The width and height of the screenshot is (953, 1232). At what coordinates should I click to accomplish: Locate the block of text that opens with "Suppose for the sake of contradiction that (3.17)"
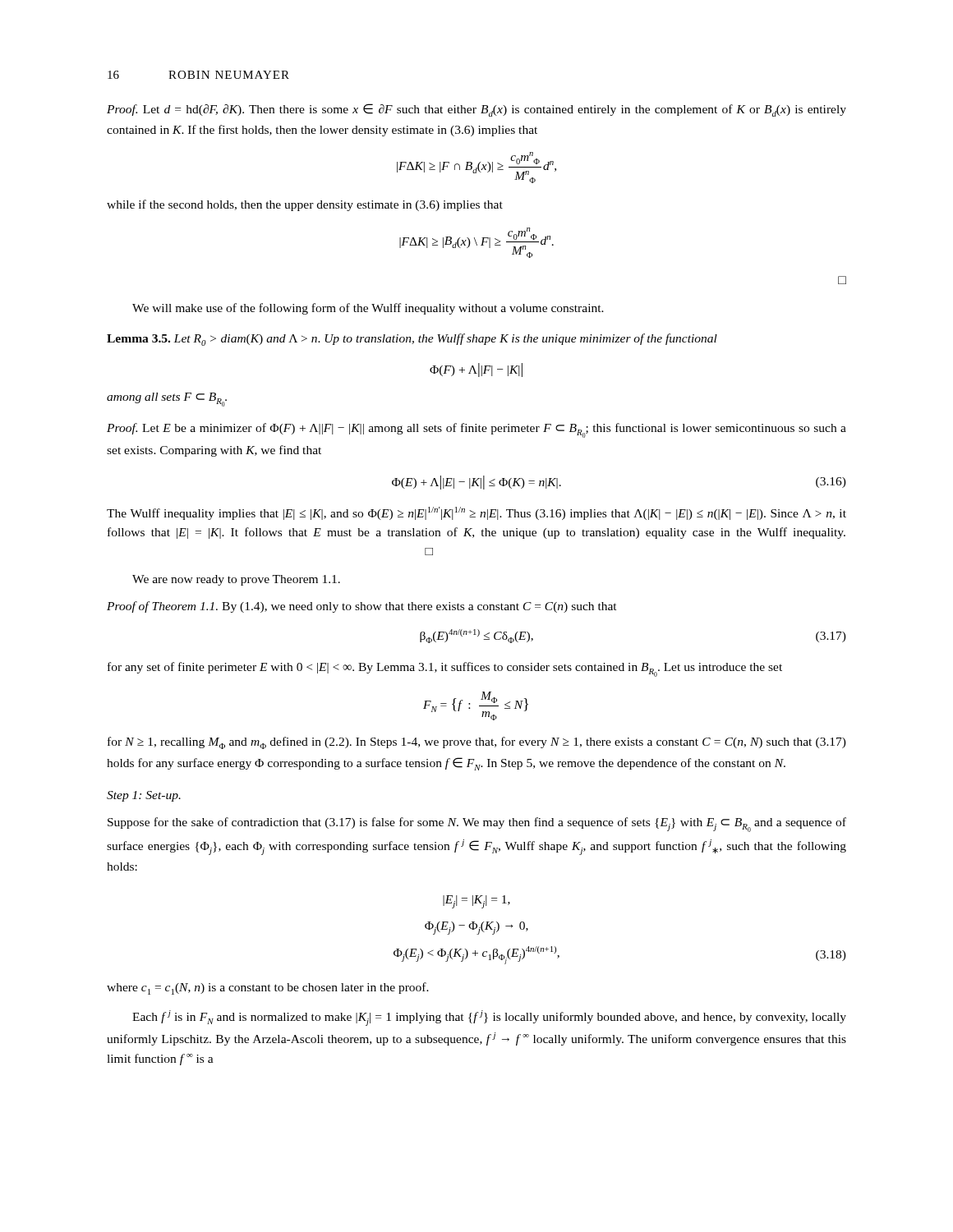click(x=476, y=844)
